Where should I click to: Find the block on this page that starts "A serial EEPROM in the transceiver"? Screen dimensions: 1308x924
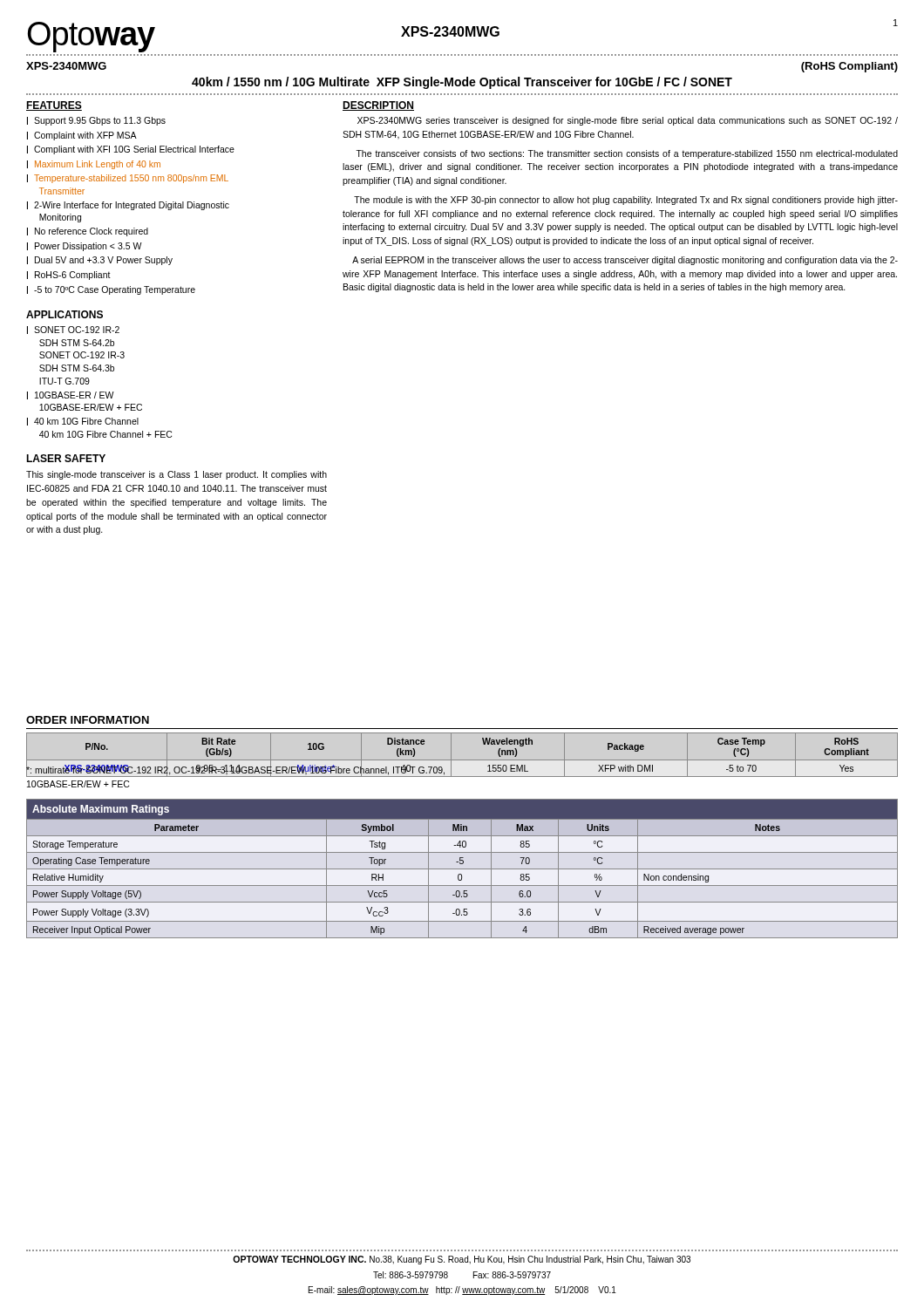pos(620,273)
